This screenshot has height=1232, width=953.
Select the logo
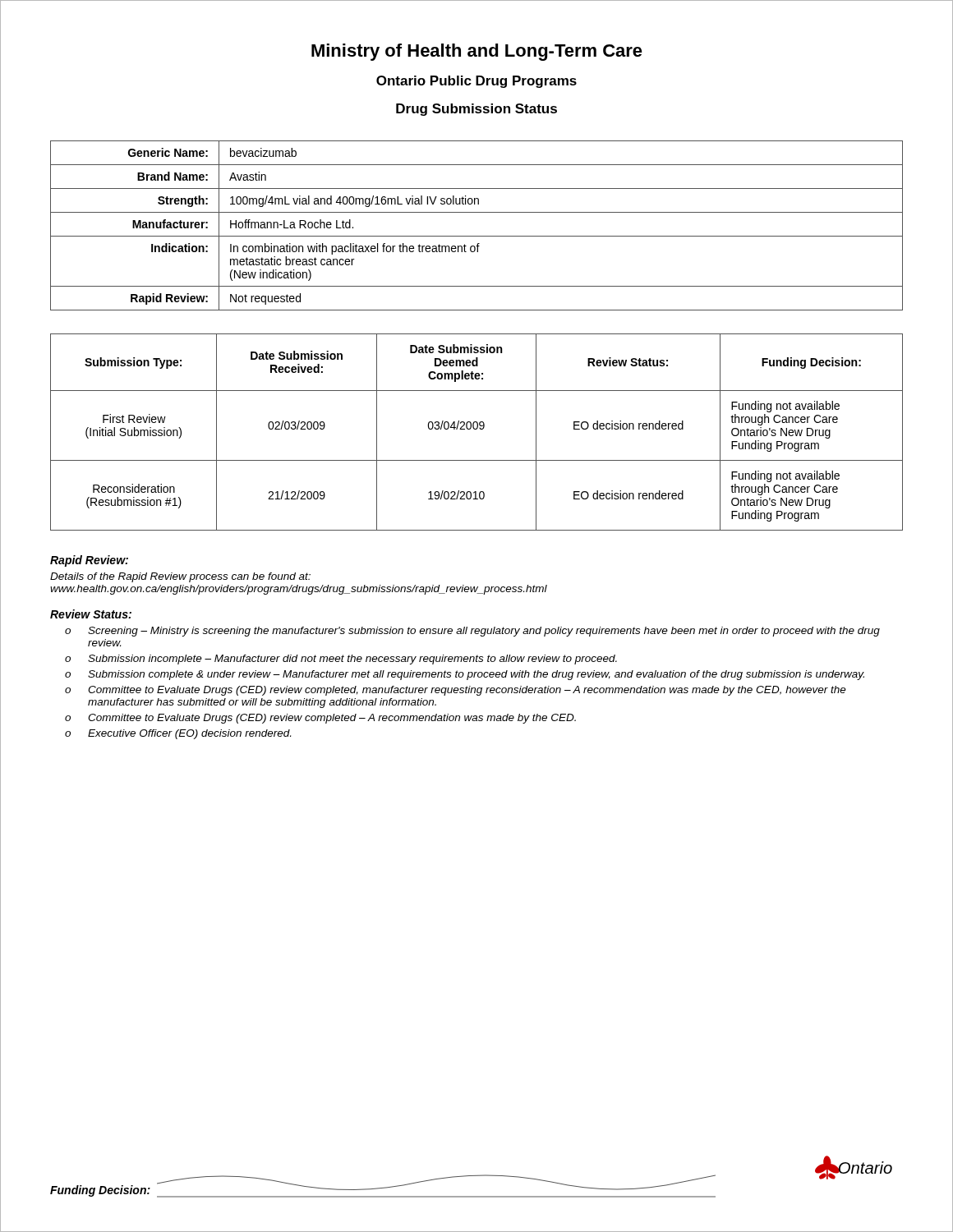coord(855,1172)
